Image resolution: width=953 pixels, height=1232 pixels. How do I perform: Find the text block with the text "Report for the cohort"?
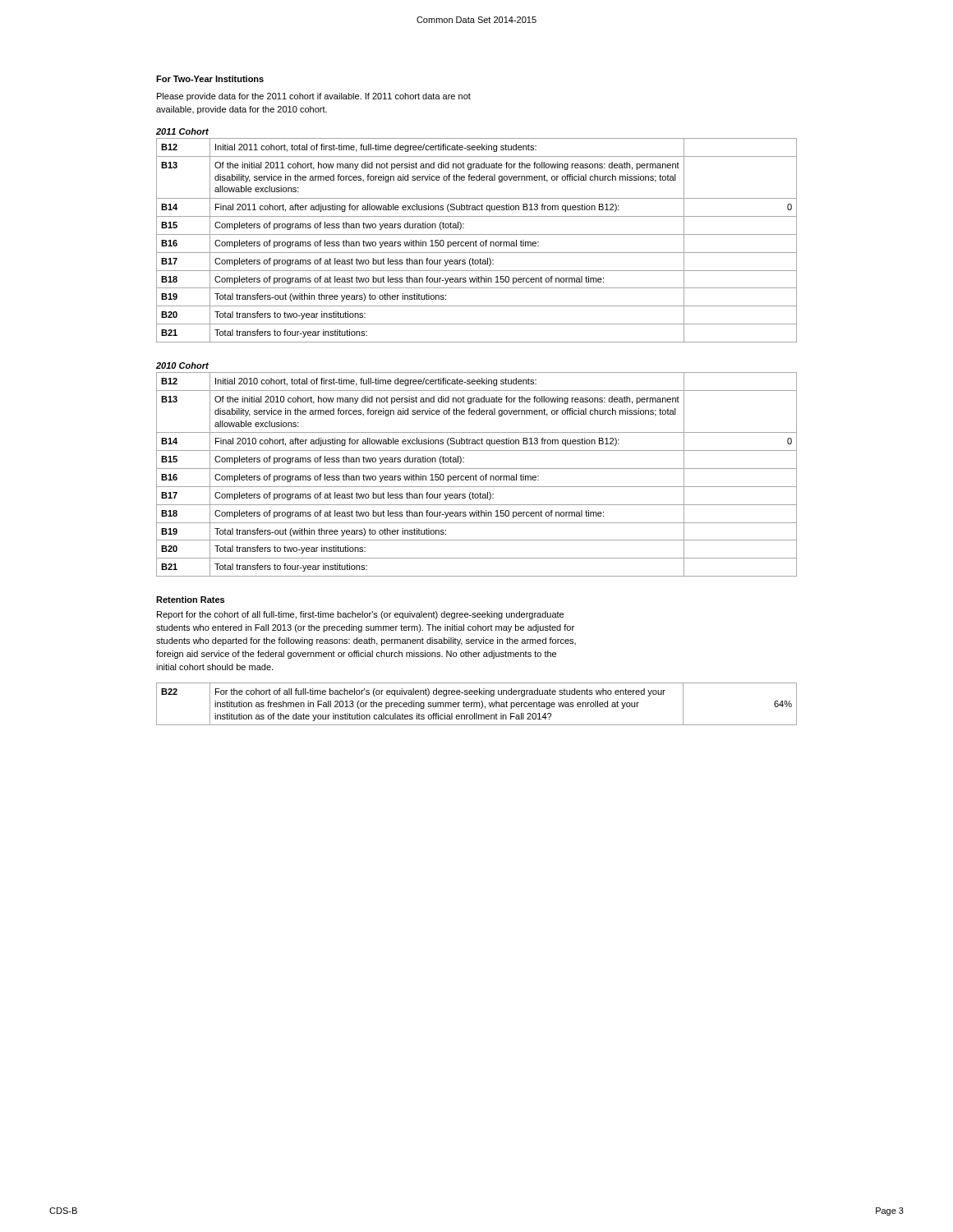click(366, 641)
